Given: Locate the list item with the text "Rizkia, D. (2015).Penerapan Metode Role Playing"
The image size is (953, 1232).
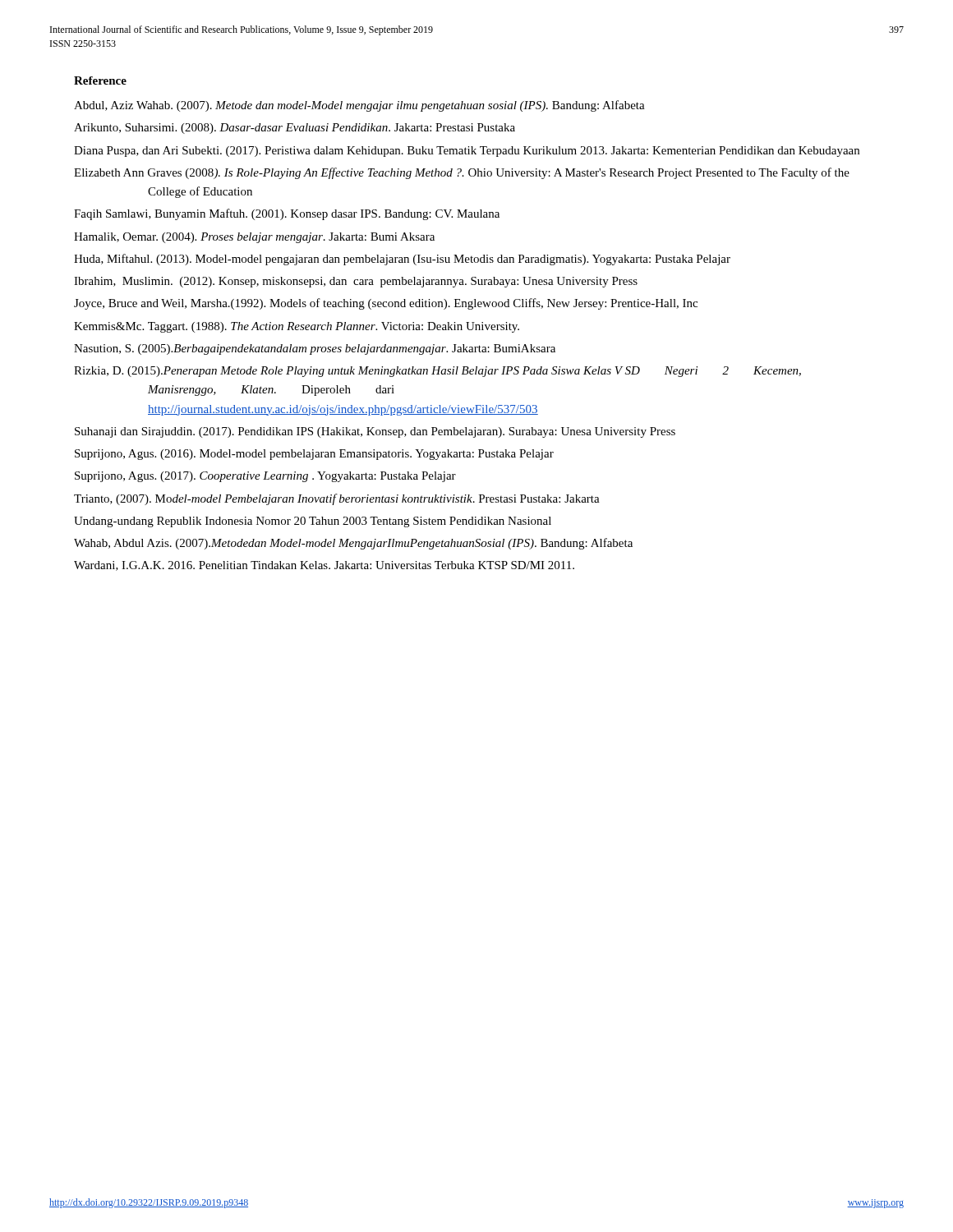Looking at the screenshot, I should click(437, 372).
